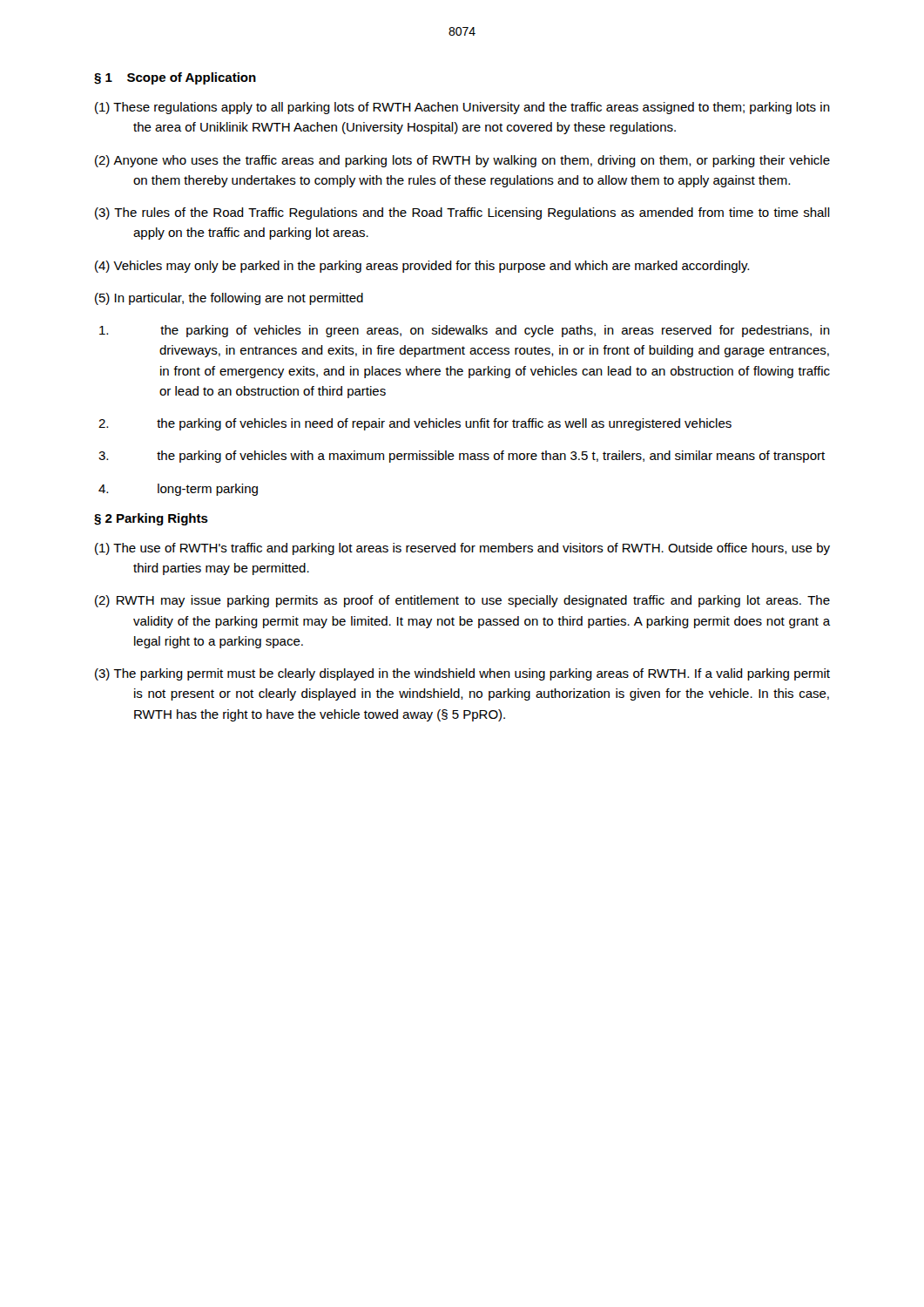Select the text block that reads "(1) The use"
The image size is (924, 1307).
pos(462,558)
